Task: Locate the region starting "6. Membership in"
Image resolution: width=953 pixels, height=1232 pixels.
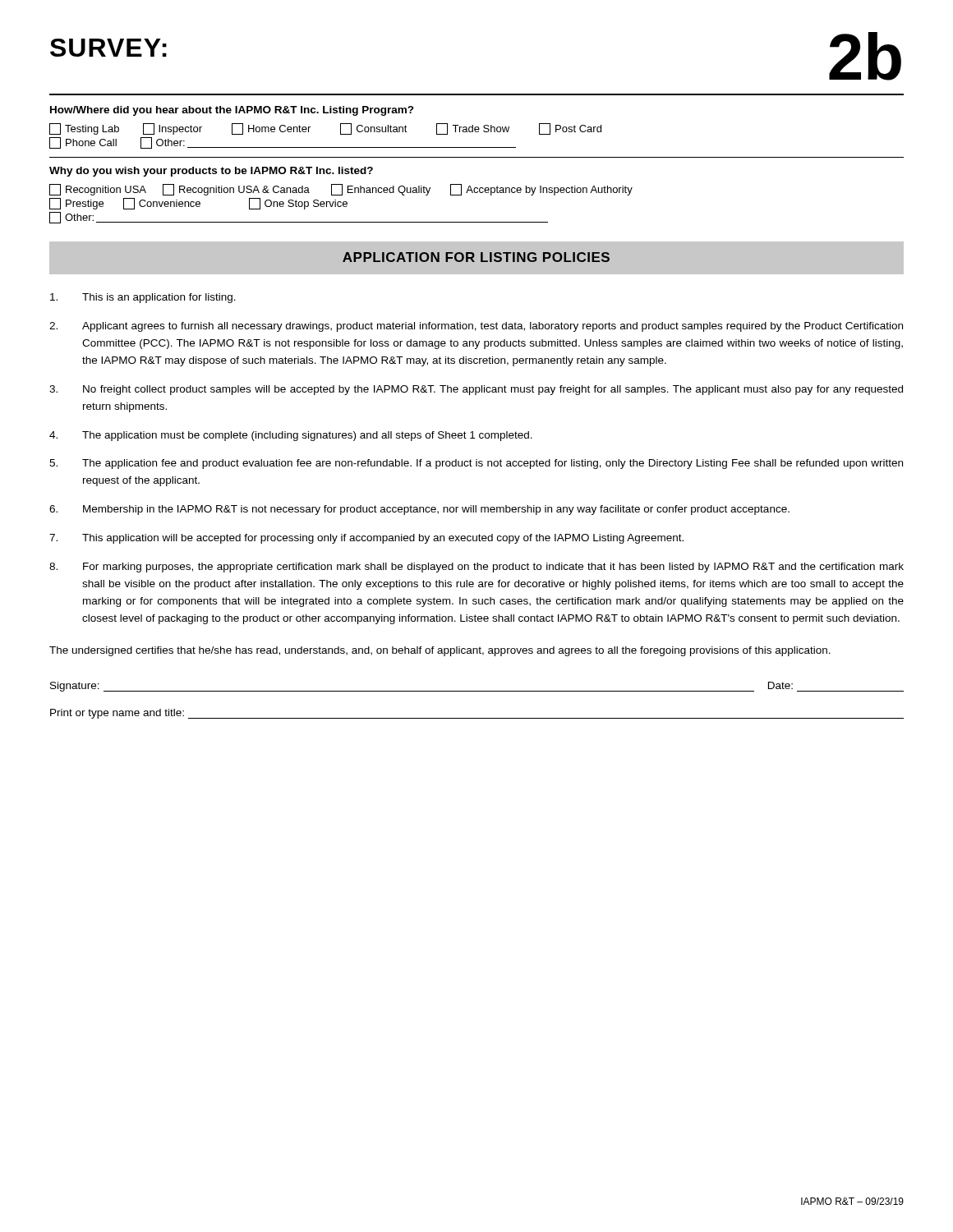Action: pos(476,510)
